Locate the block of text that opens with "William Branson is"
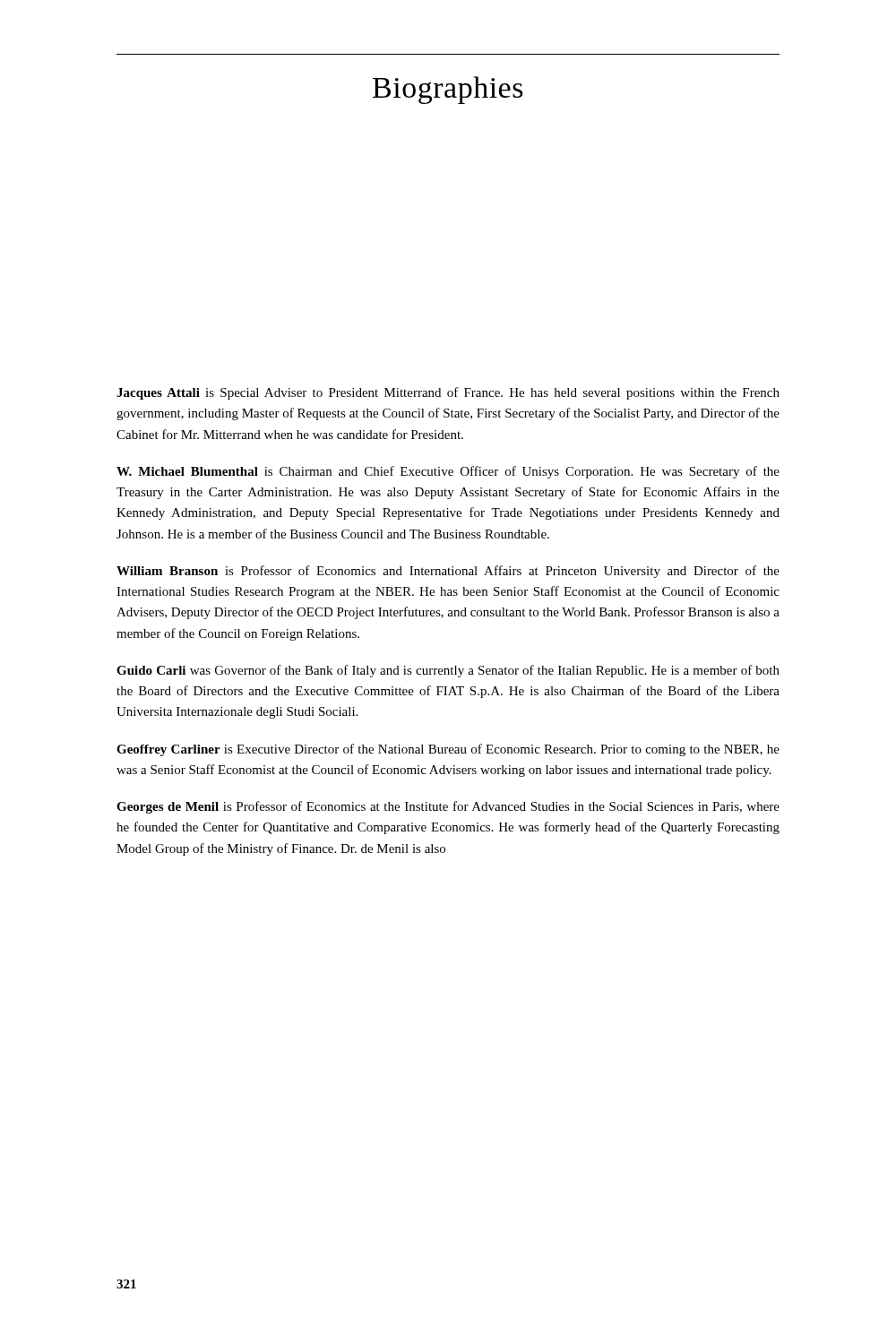The width and height of the screenshot is (896, 1344). click(448, 602)
